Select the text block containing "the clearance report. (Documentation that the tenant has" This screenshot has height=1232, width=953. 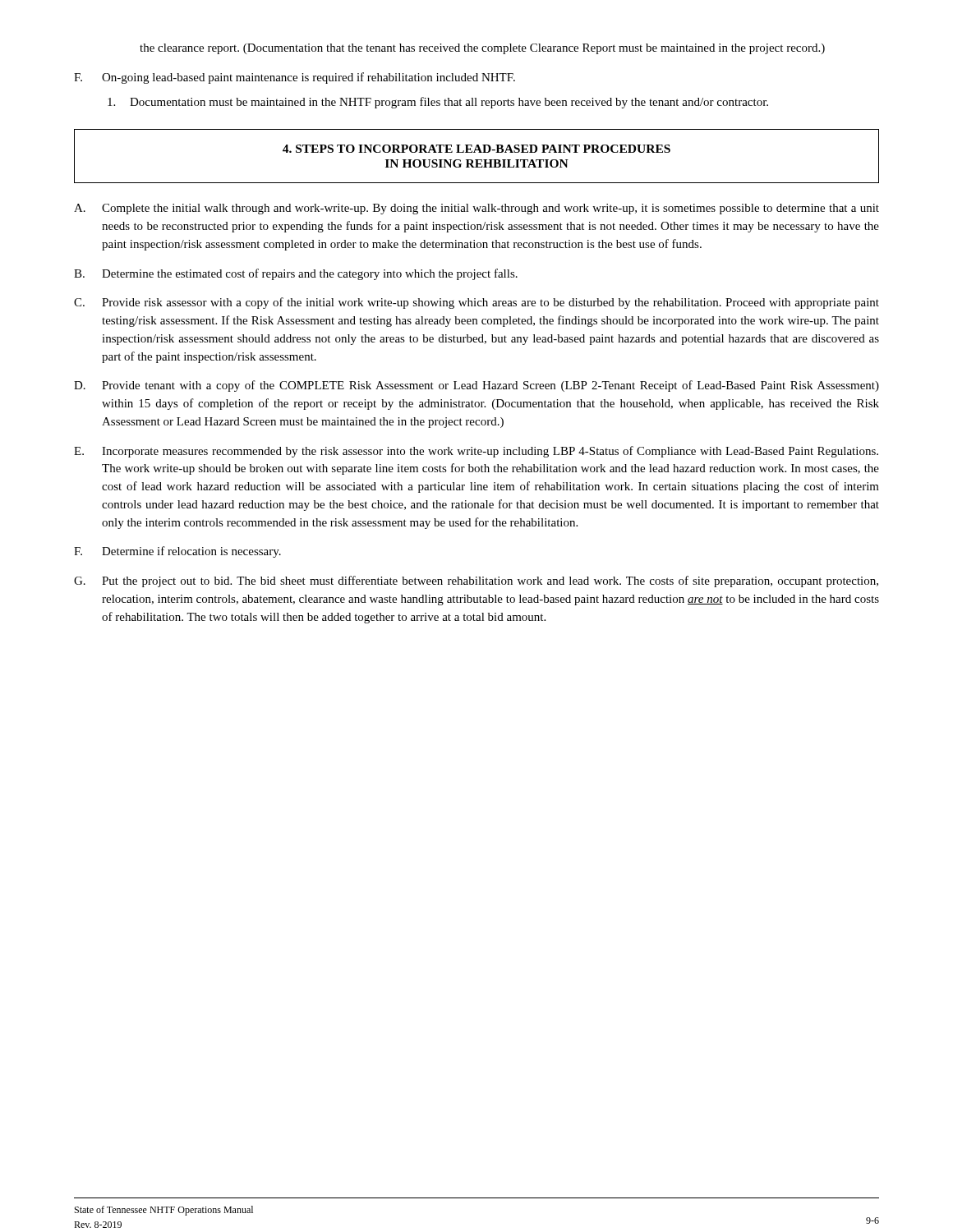click(x=482, y=48)
